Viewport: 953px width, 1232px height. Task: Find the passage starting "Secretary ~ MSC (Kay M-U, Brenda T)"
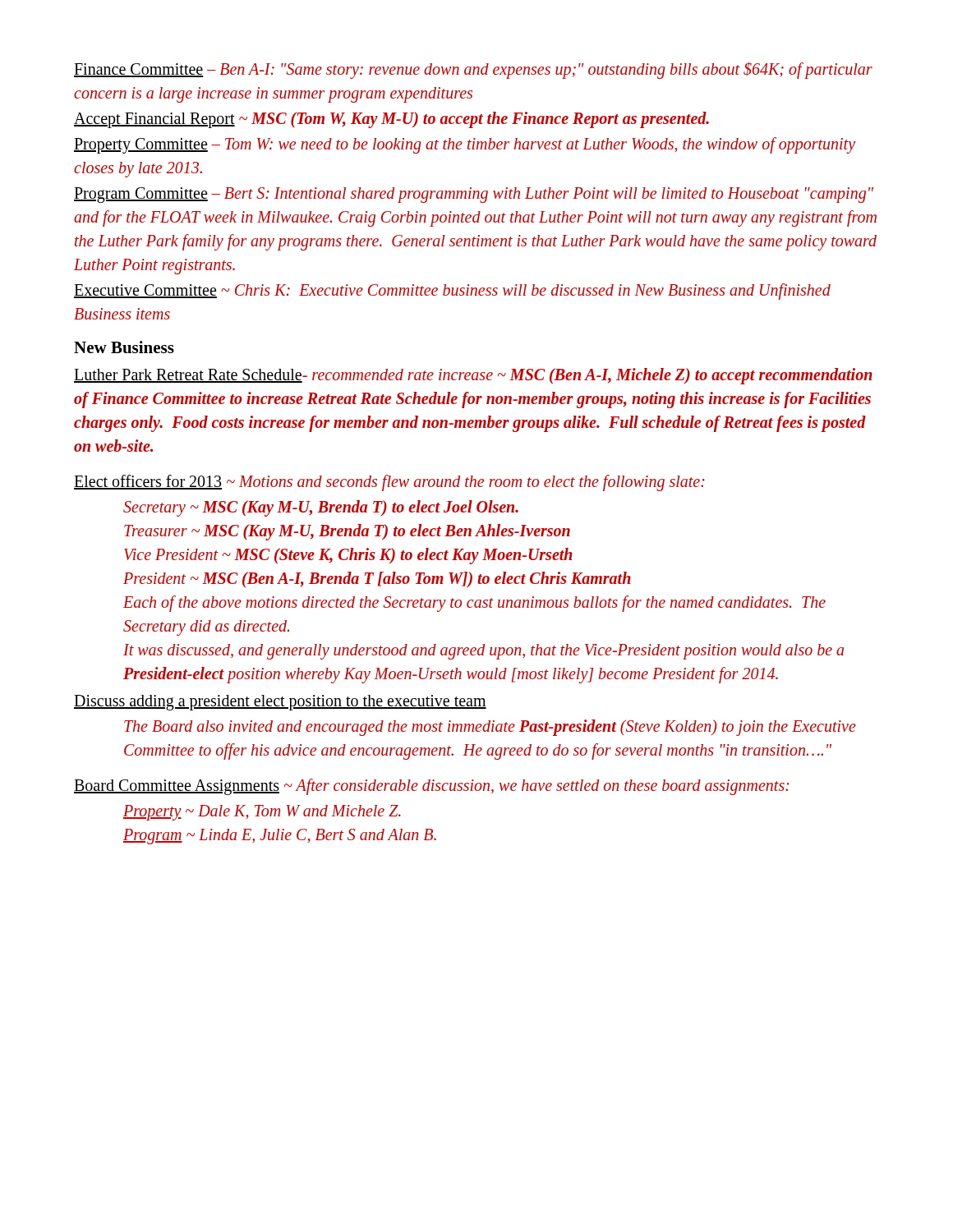[x=321, y=507]
